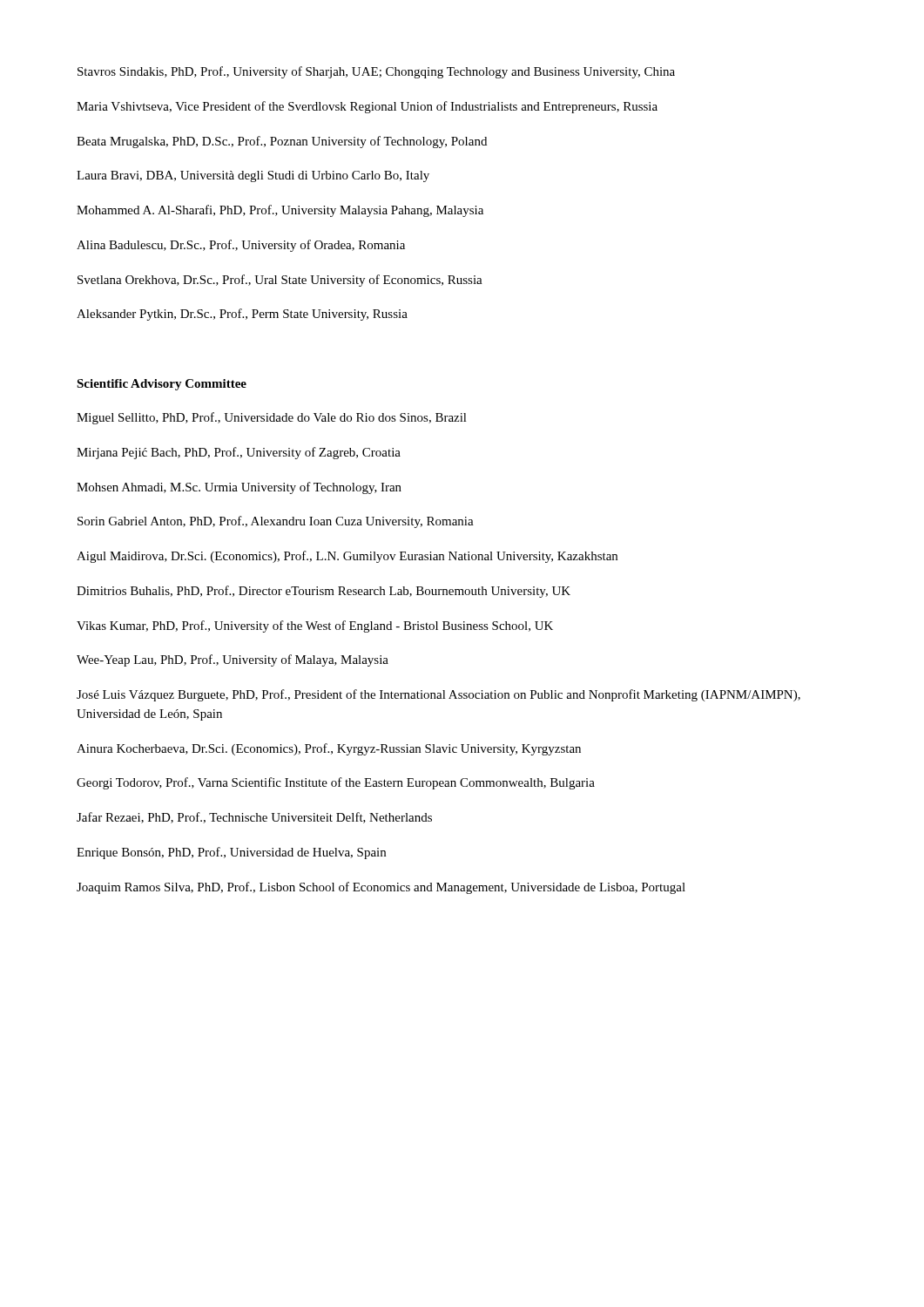Image resolution: width=924 pixels, height=1307 pixels.
Task: Click on the list item that says "Georgi Todorov, Prof., Varna"
Action: click(336, 783)
